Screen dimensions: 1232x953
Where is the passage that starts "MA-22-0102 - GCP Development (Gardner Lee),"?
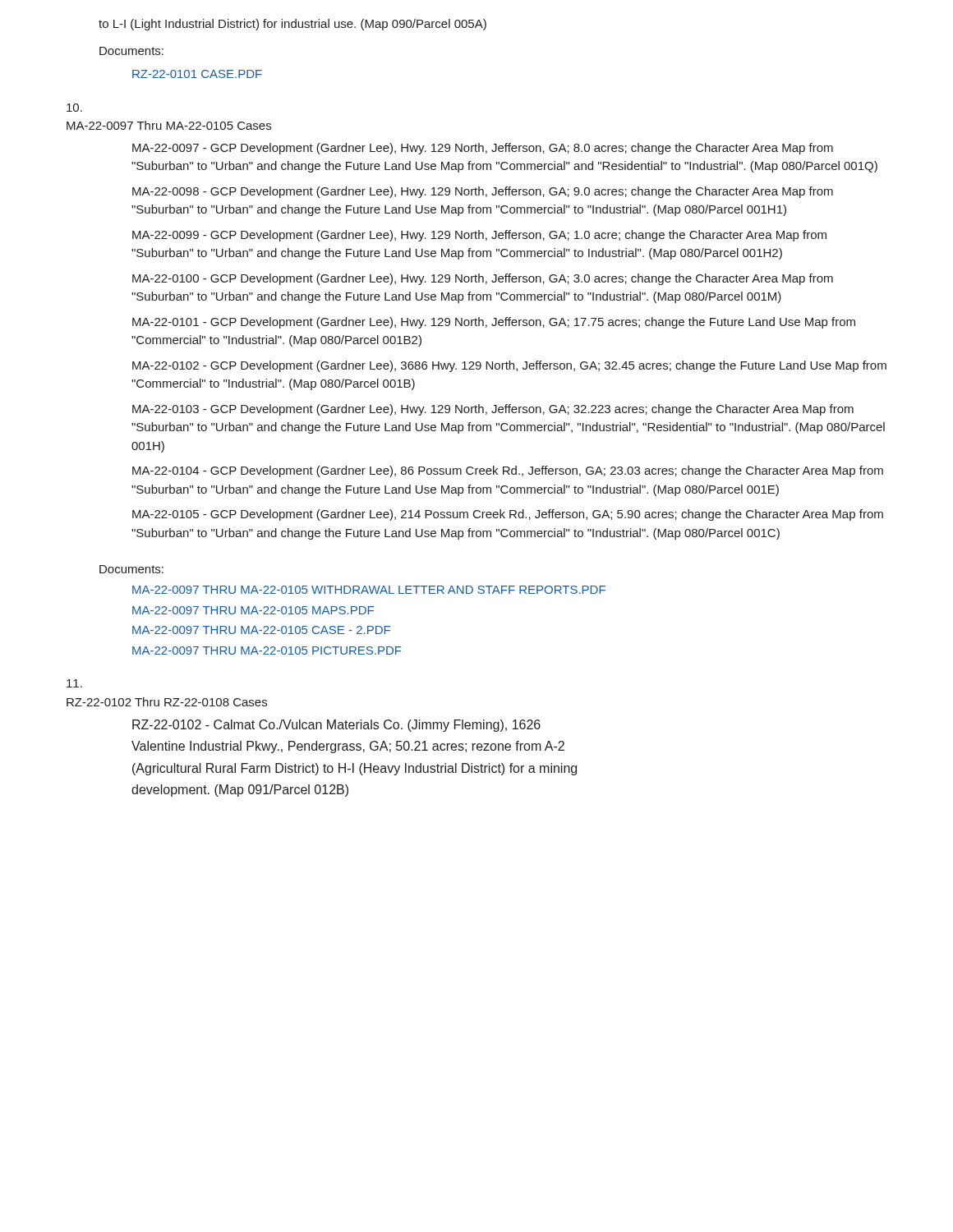tap(509, 374)
